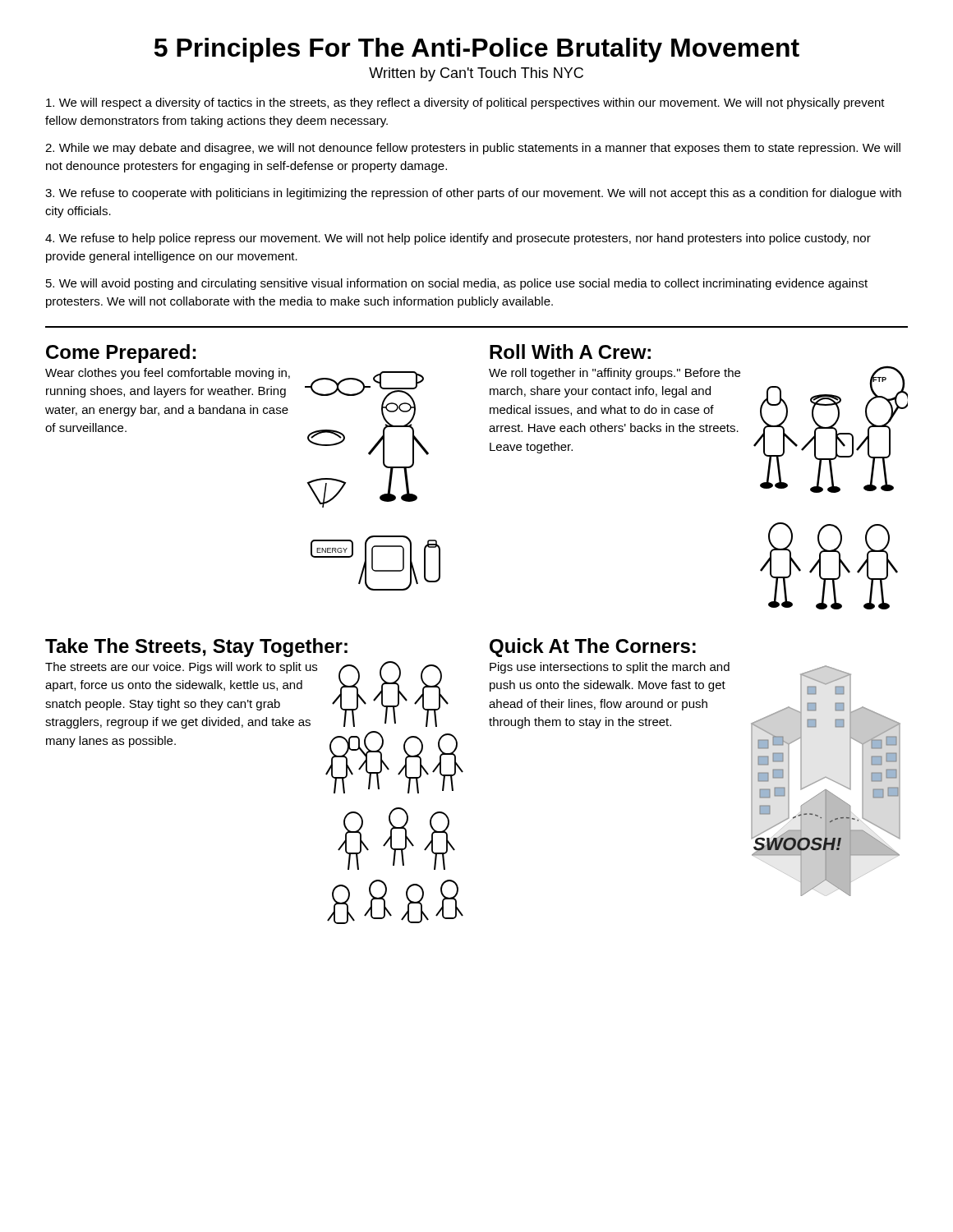This screenshot has height=1232, width=953.
Task: Click on the text block starting "2. While we may debate"
Action: [x=476, y=157]
